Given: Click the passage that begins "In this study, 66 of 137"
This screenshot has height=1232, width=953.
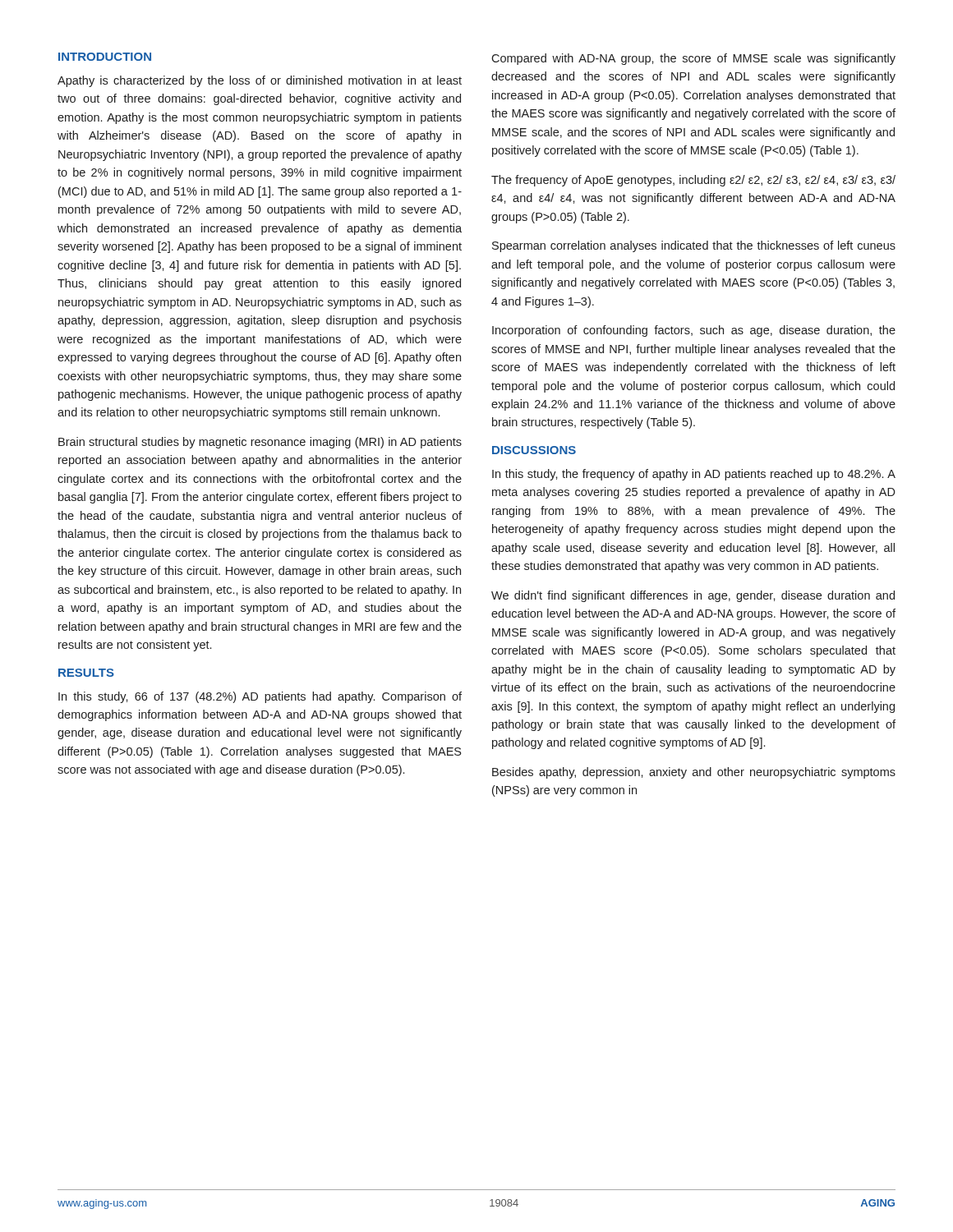Looking at the screenshot, I should [x=260, y=733].
